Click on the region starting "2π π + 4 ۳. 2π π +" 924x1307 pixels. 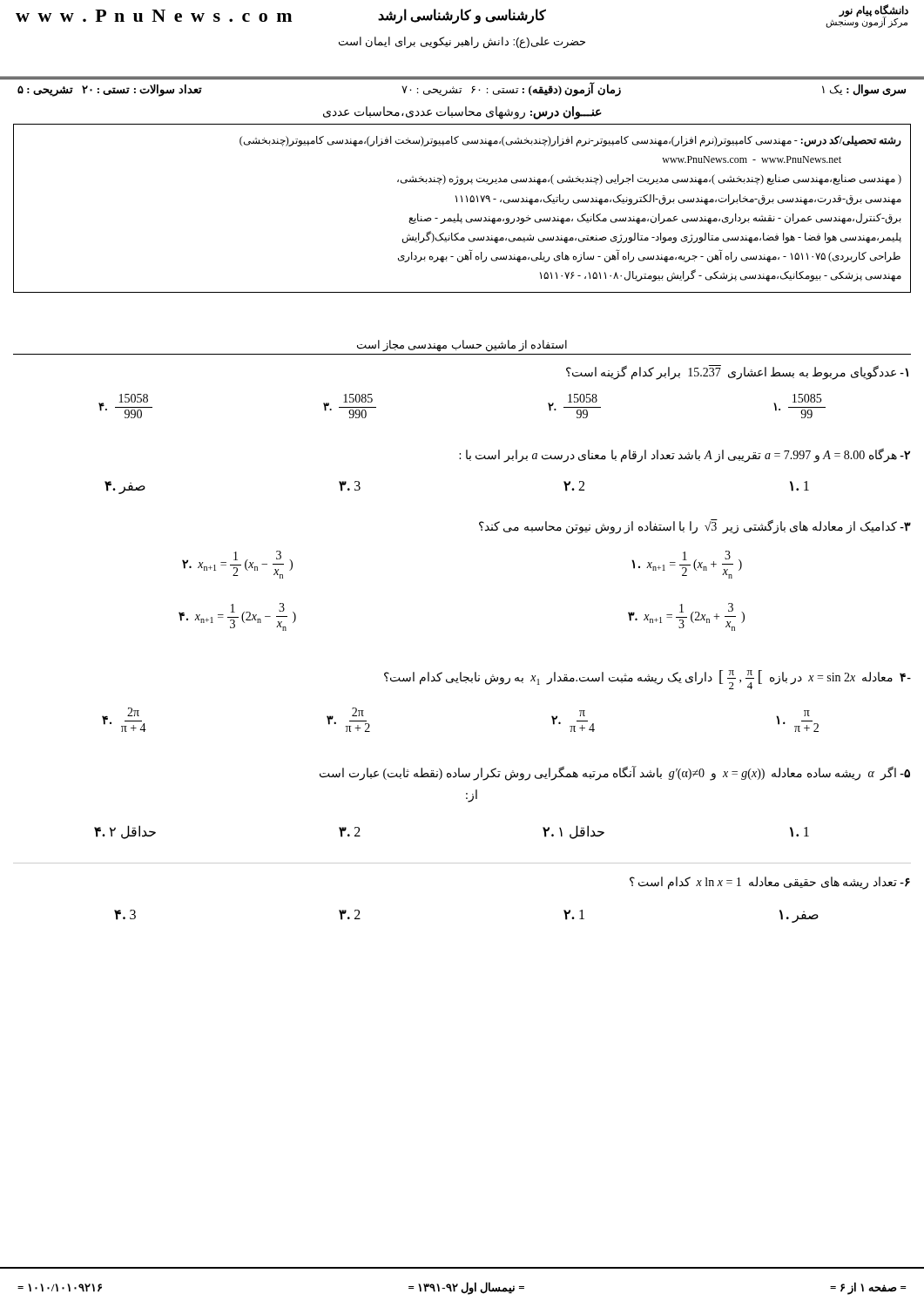tap(134, 721)
